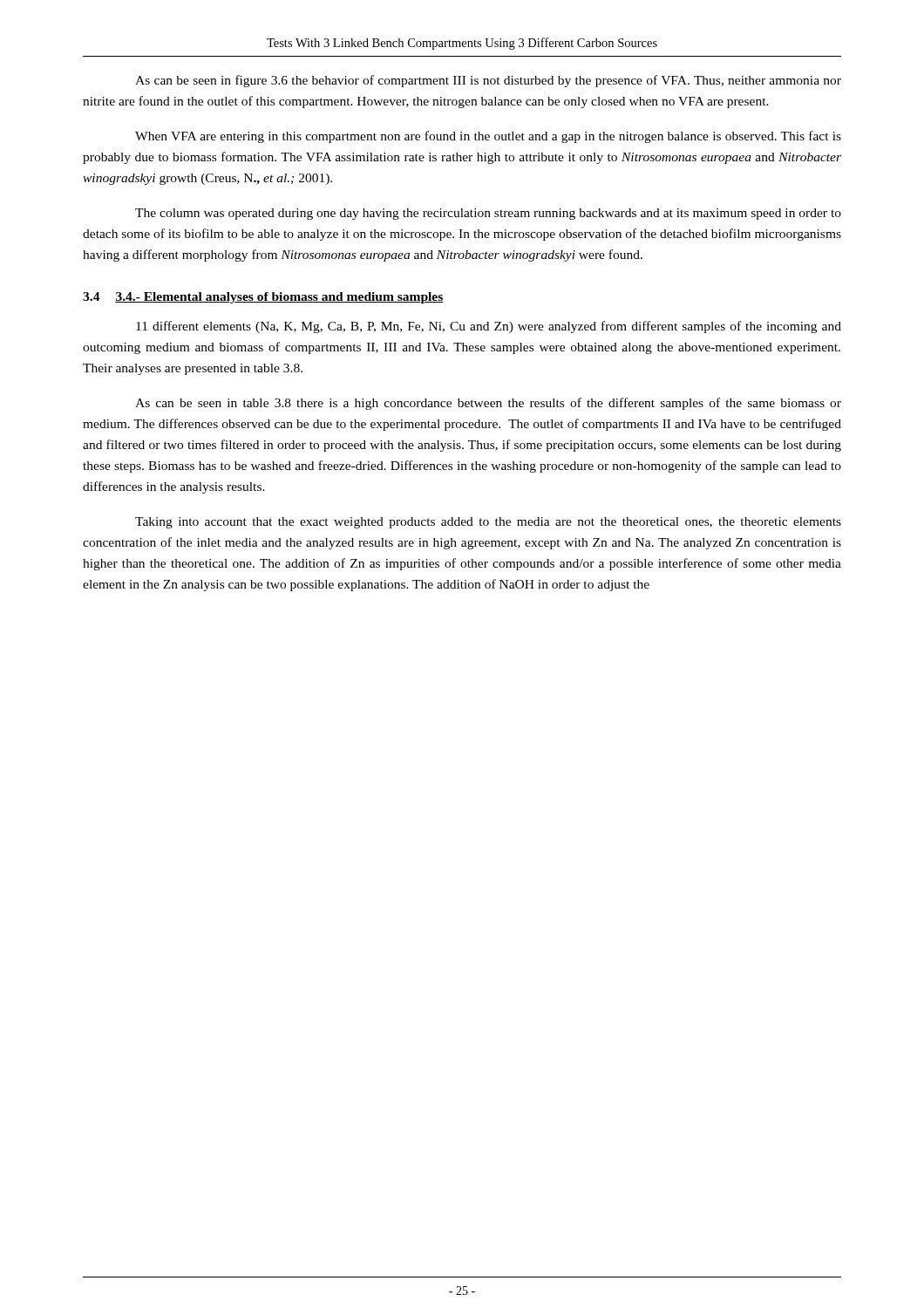
Task: Find the text block containing "The column was operated during one day having"
Action: (462, 233)
